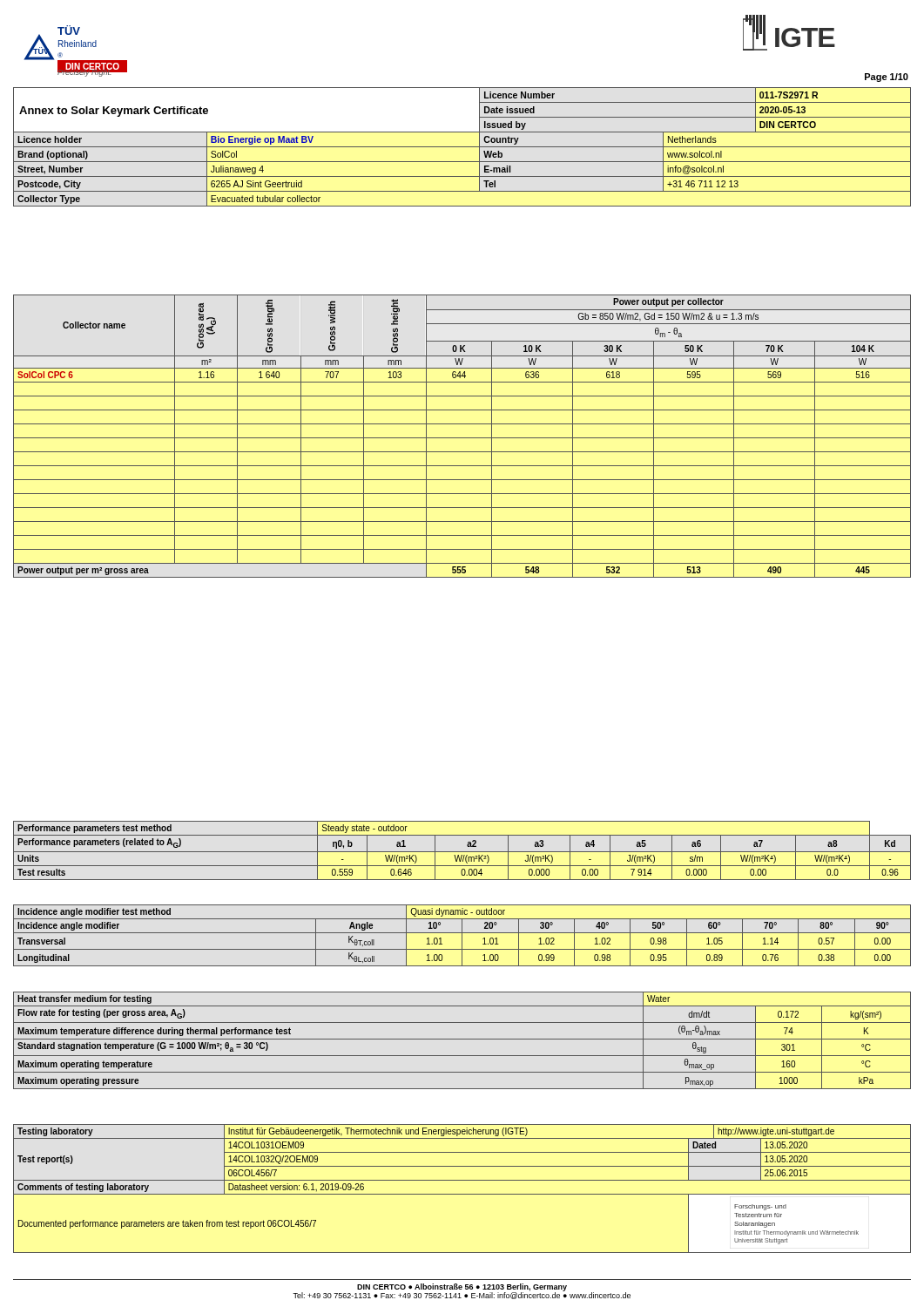Image resolution: width=924 pixels, height=1307 pixels.
Task: Find the table that mentions "Comments of testing laboratory"
Action: [x=462, y=1189]
